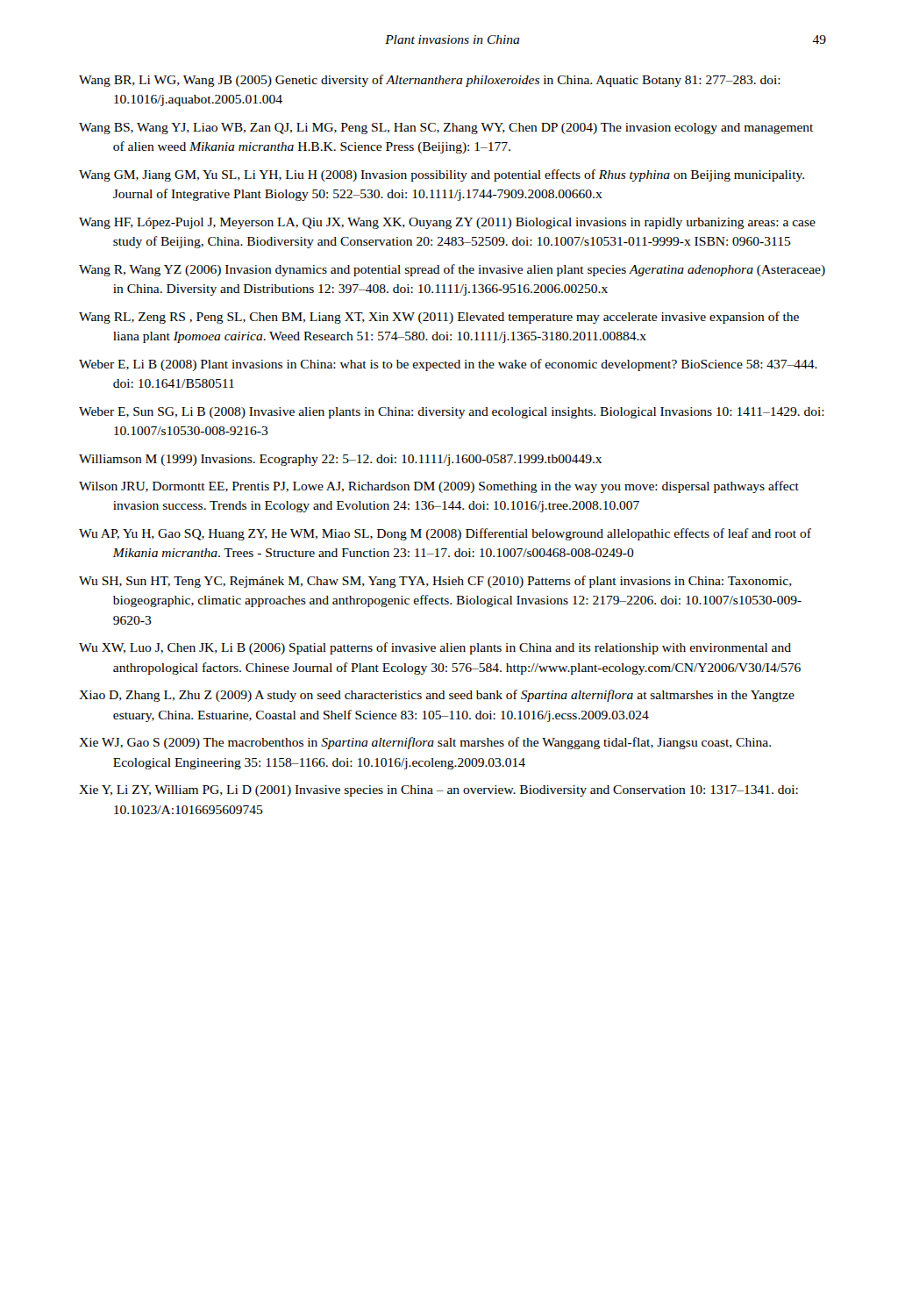
Task: Navigate to the block starting "Williamson M (1999) Invasions."
Action: tap(340, 458)
